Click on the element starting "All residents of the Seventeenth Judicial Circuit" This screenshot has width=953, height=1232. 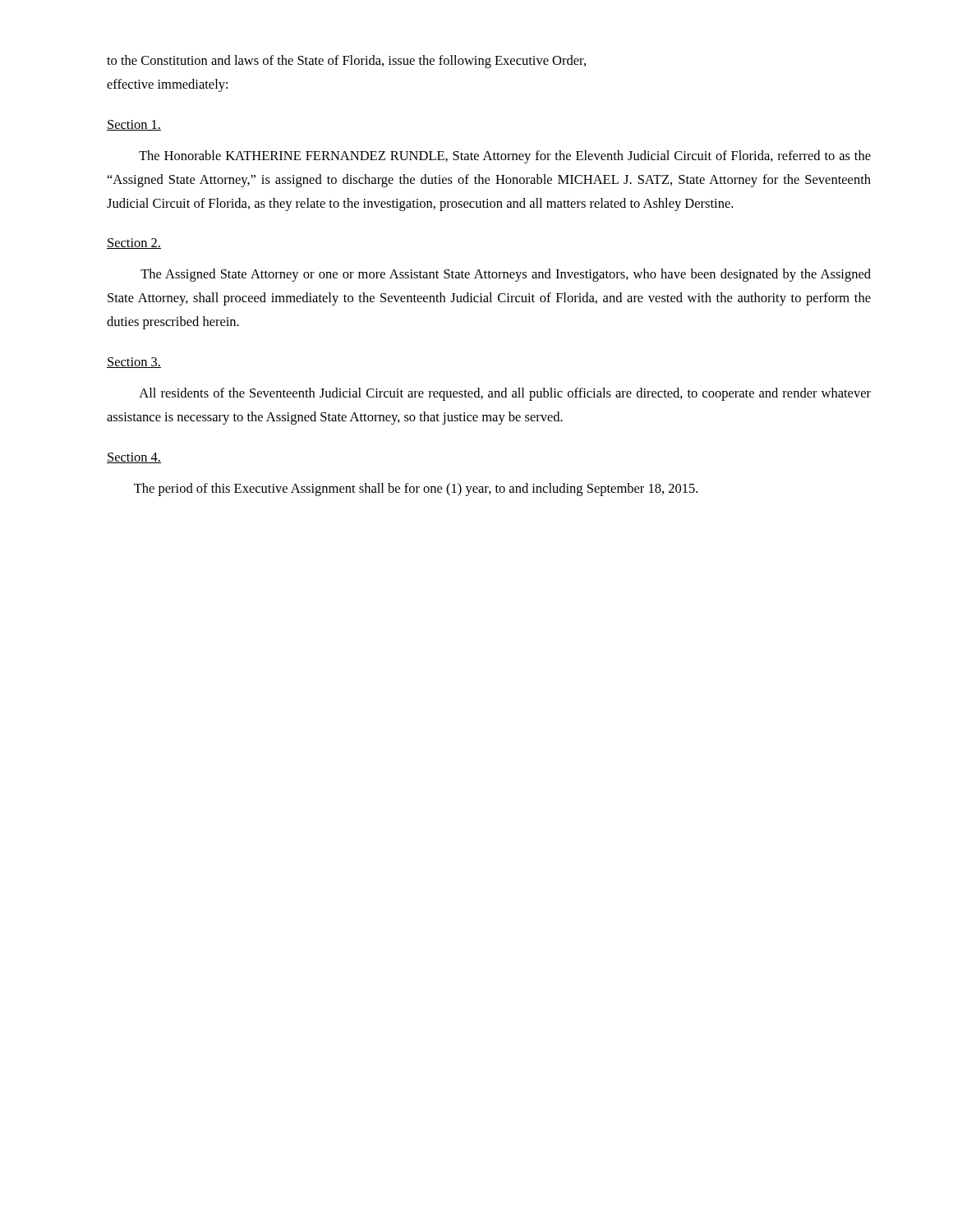point(489,405)
